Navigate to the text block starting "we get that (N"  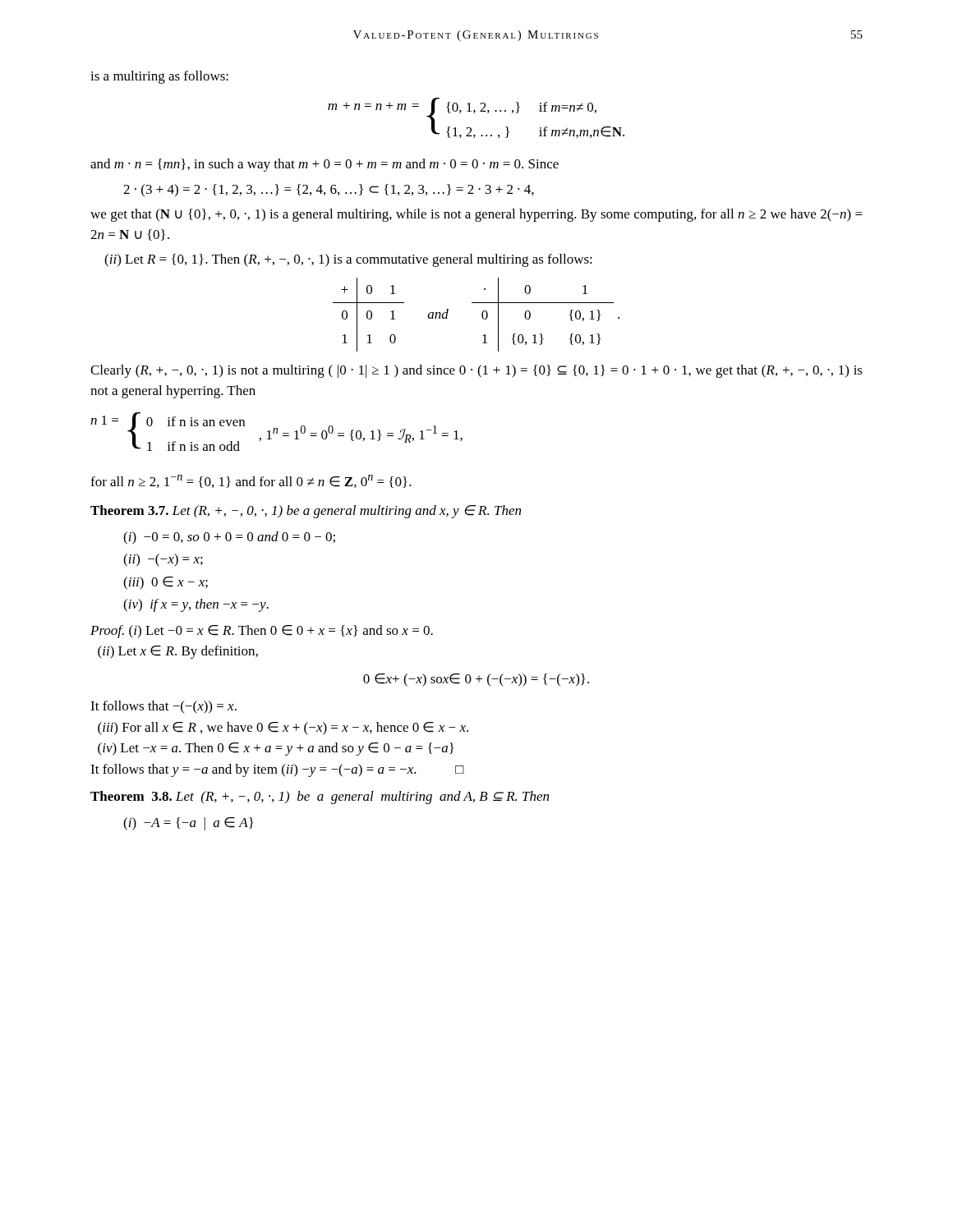(x=476, y=224)
